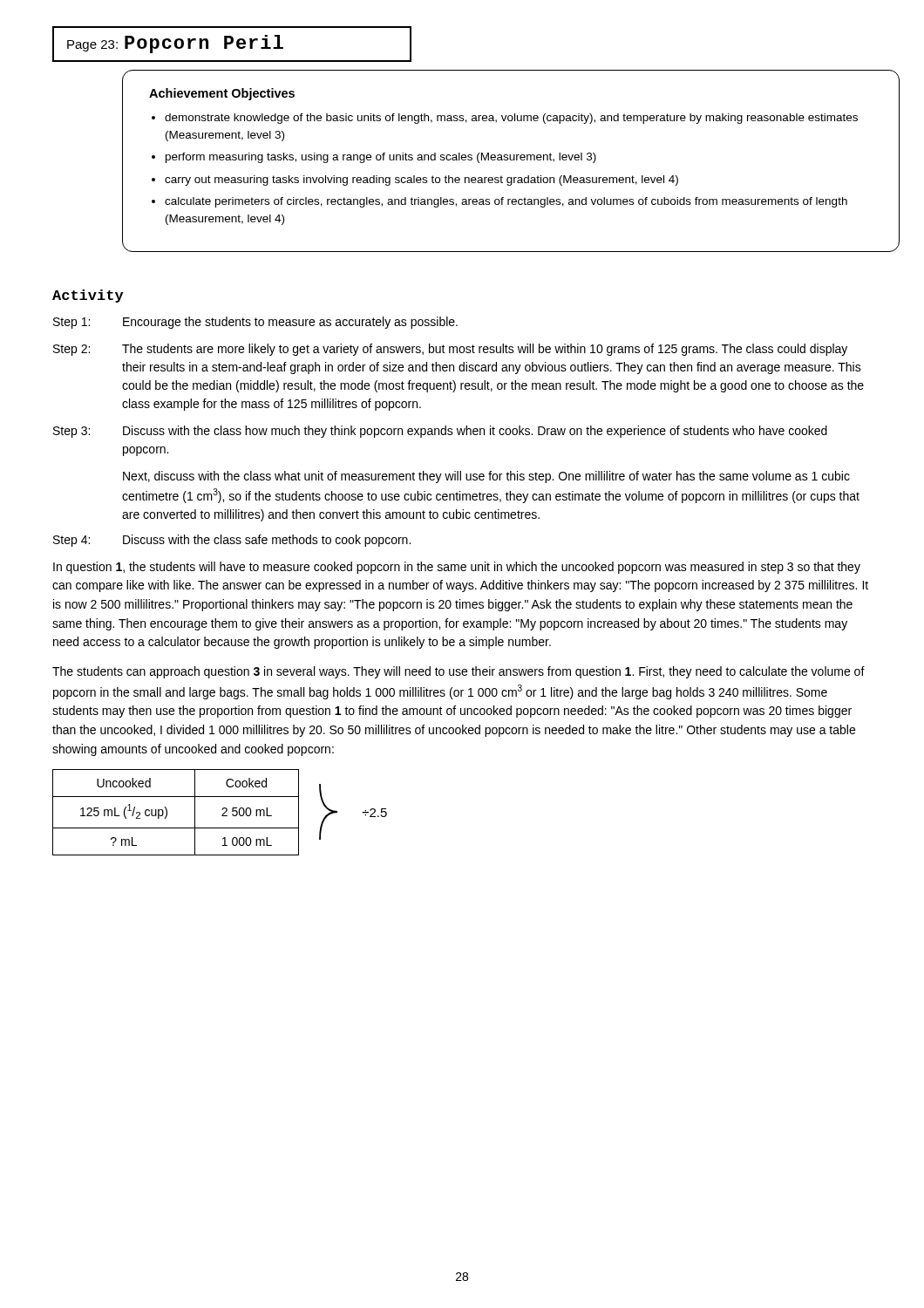This screenshot has width=924, height=1308.
Task: Select the passage starting "Step 4: Discuss with the"
Action: point(232,541)
